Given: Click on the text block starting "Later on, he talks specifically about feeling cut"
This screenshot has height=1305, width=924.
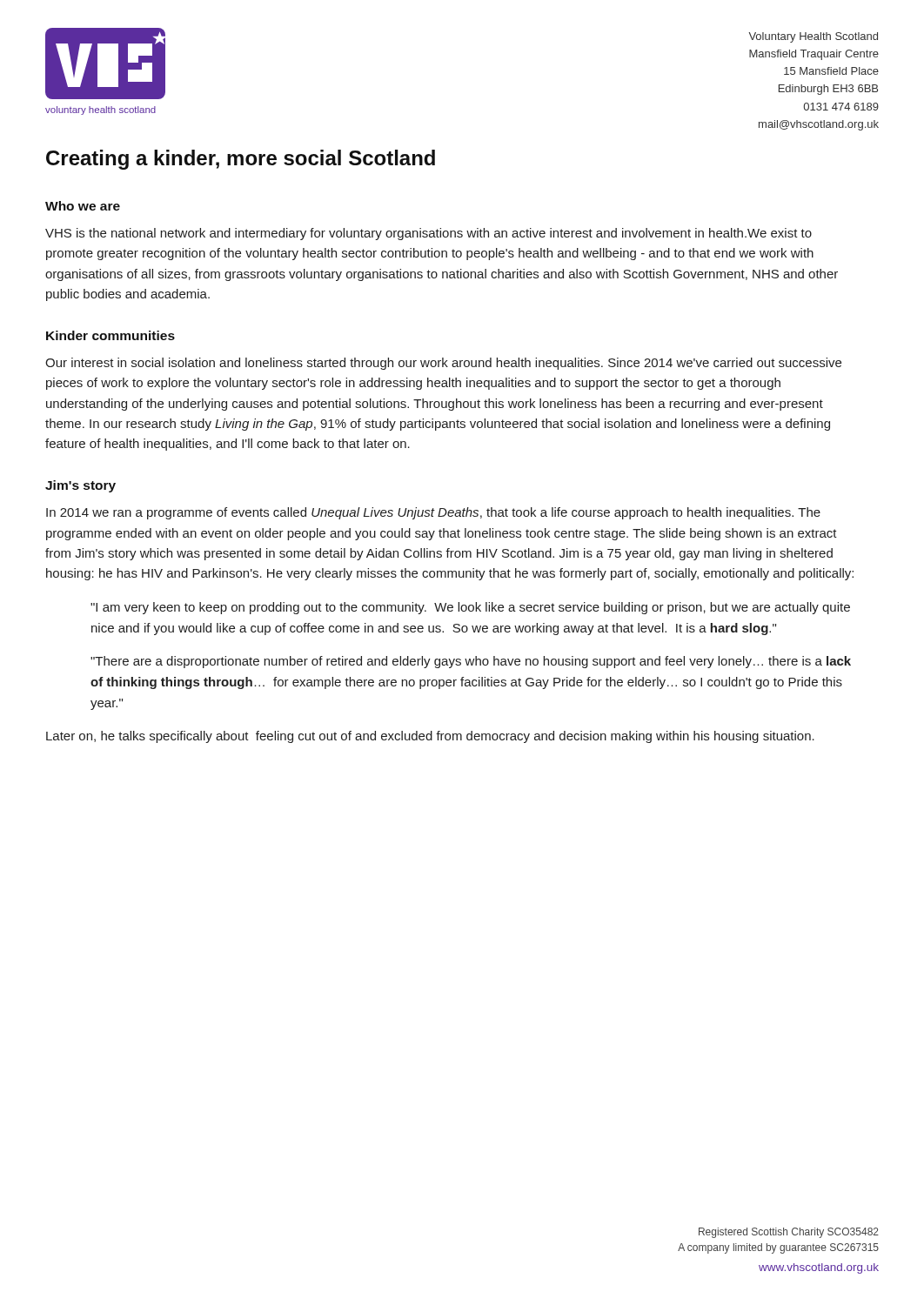Looking at the screenshot, I should [x=430, y=736].
